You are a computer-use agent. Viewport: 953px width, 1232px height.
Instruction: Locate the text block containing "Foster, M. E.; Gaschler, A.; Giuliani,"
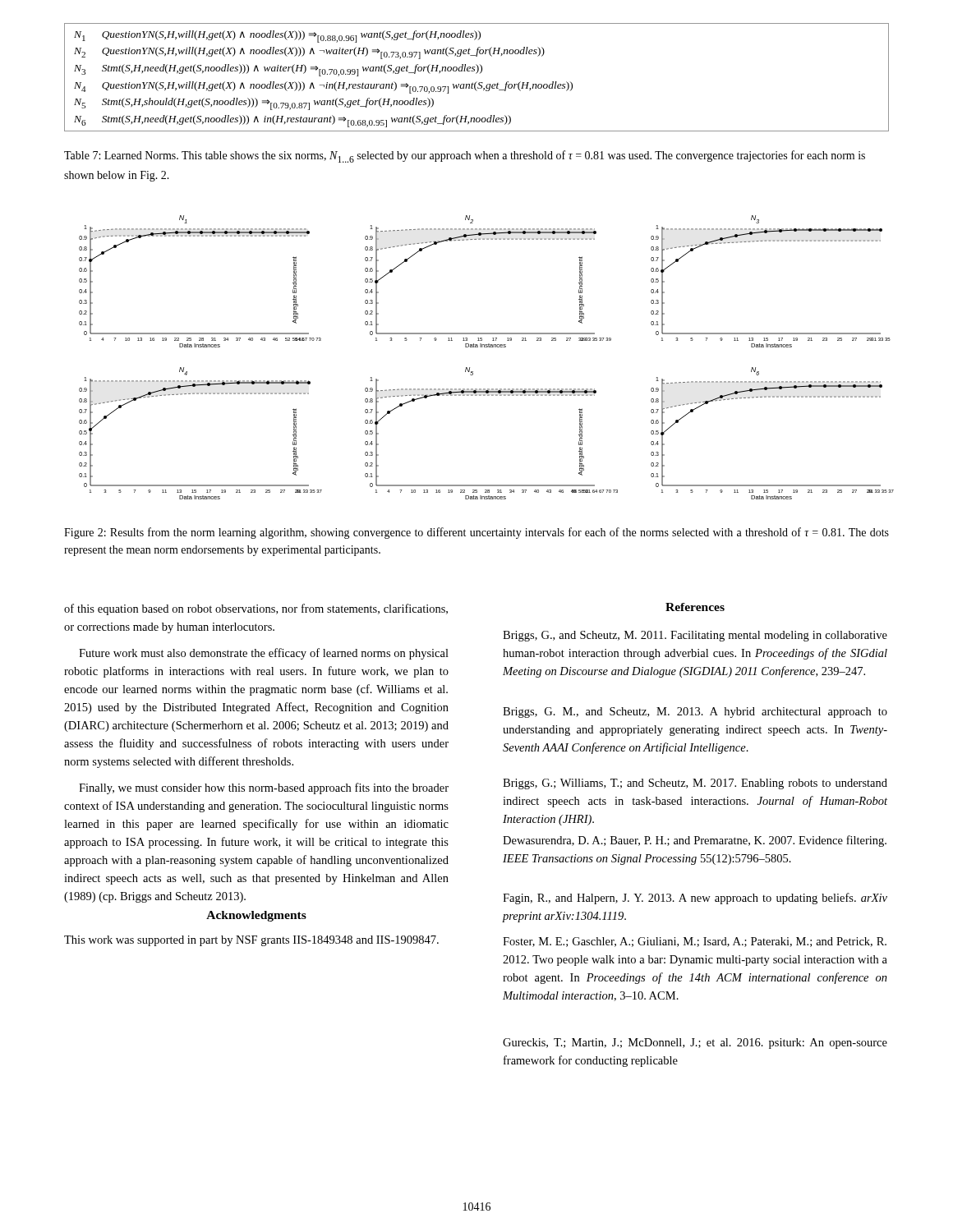click(695, 968)
